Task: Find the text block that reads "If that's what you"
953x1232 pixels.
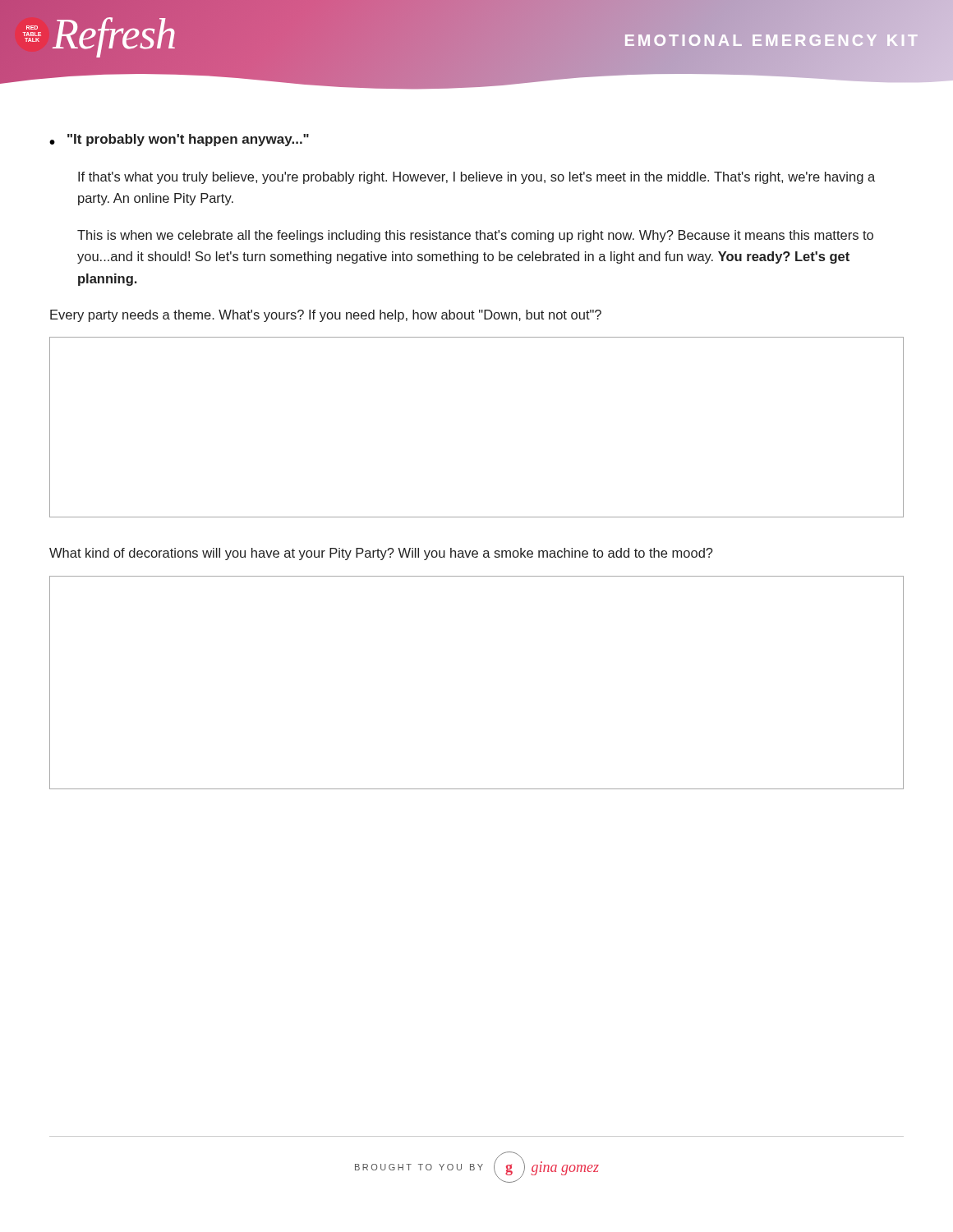Action: coord(476,187)
